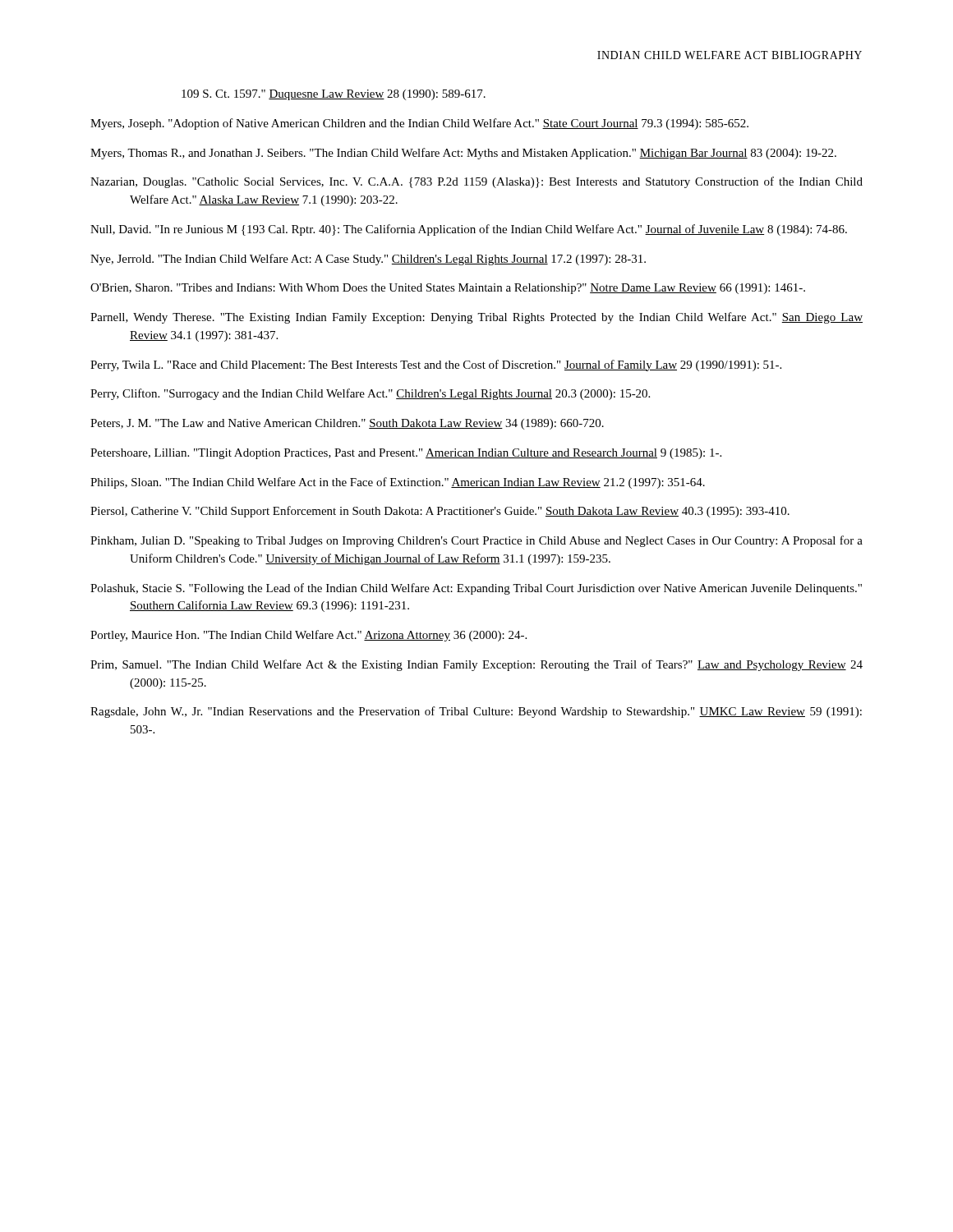Point to the block beginning "Myers, Thomas R.,"

(476, 153)
